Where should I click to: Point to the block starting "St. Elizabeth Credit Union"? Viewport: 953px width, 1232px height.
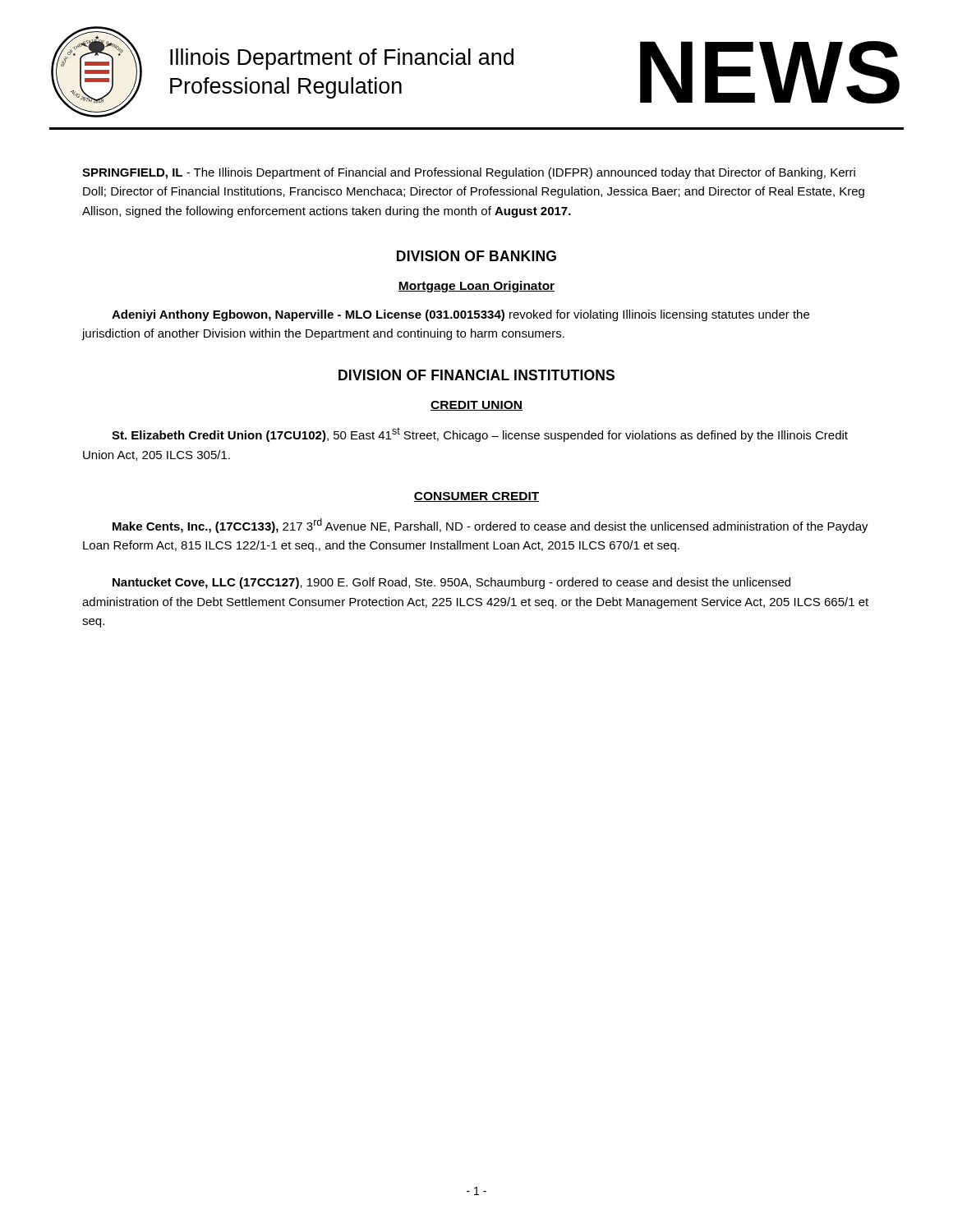[465, 443]
